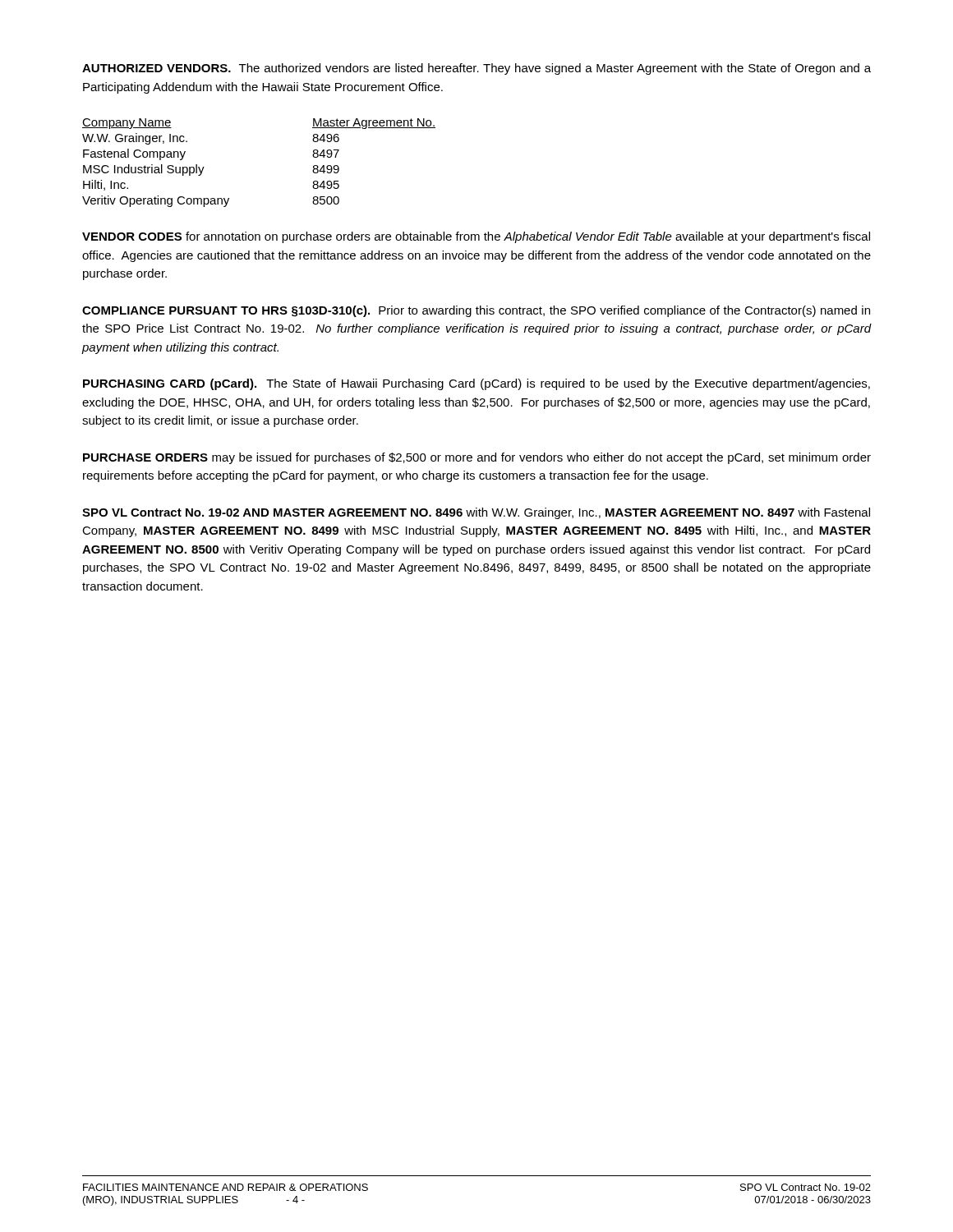953x1232 pixels.
Task: Locate the block of text that opens with "PURCHASING CARD (pCard). The State of"
Action: [x=476, y=402]
